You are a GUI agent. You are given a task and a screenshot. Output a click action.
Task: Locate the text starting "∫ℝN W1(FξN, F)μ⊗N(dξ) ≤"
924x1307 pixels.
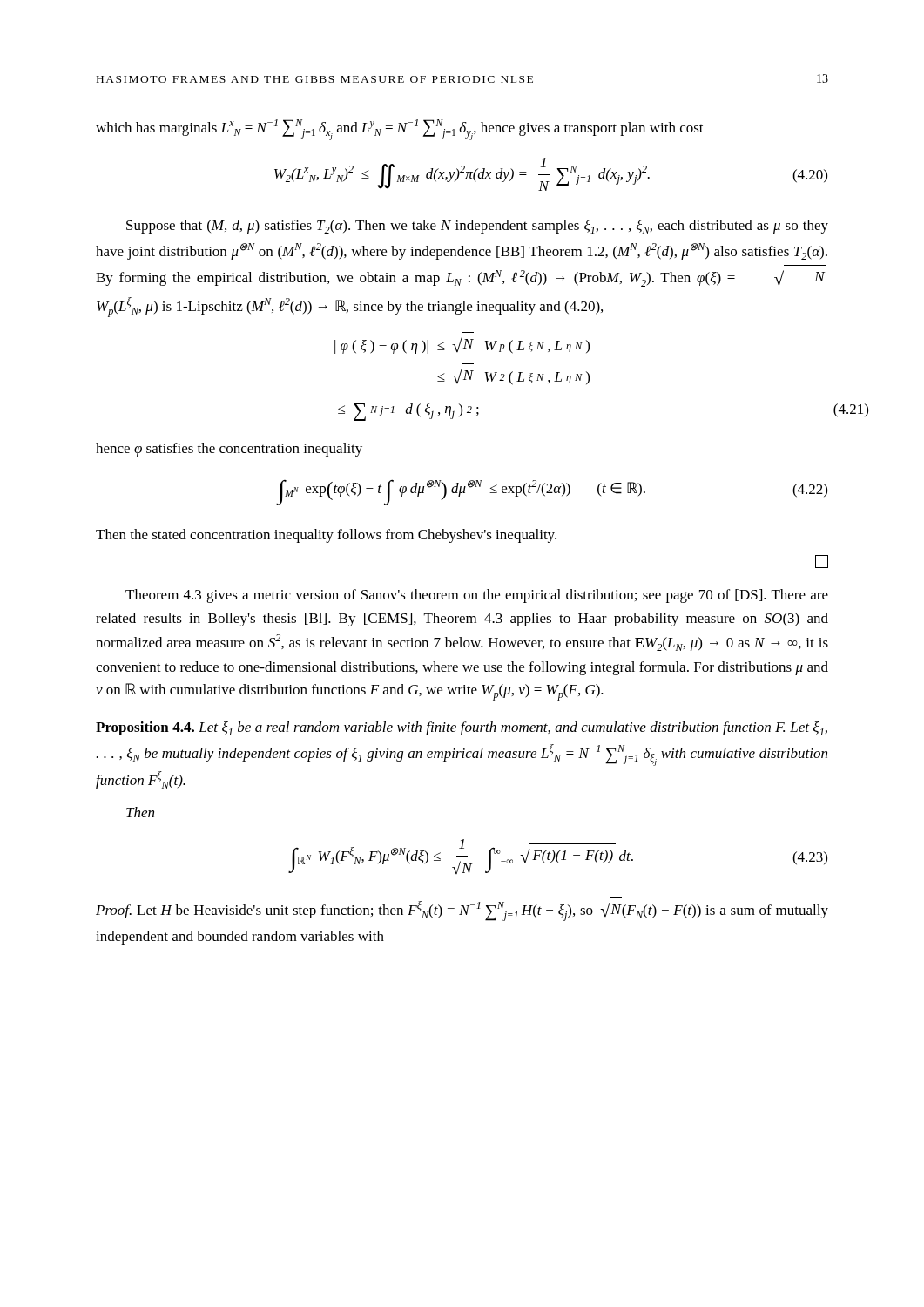tap(559, 858)
